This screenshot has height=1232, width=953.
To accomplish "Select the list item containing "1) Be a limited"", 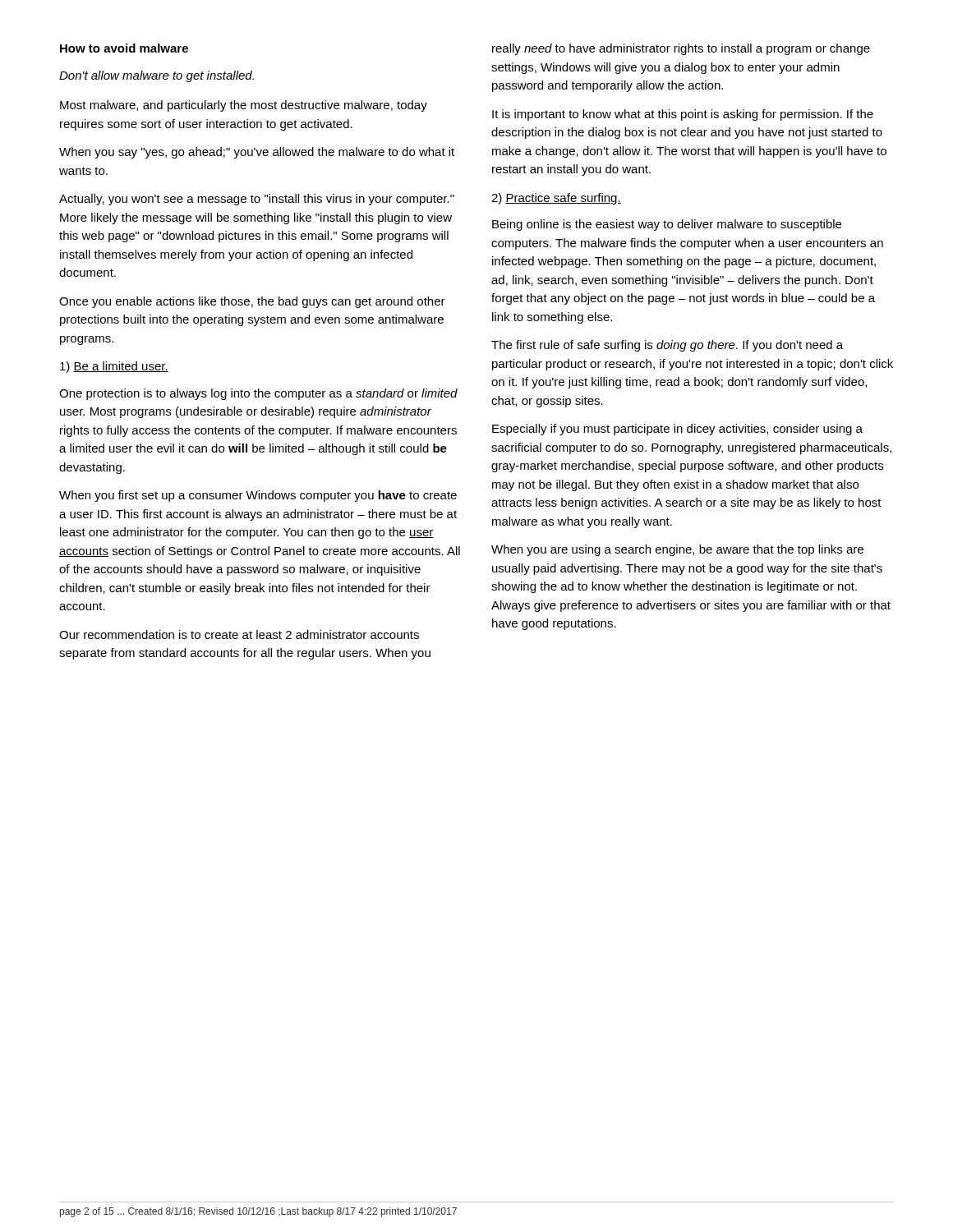I will coord(114,366).
